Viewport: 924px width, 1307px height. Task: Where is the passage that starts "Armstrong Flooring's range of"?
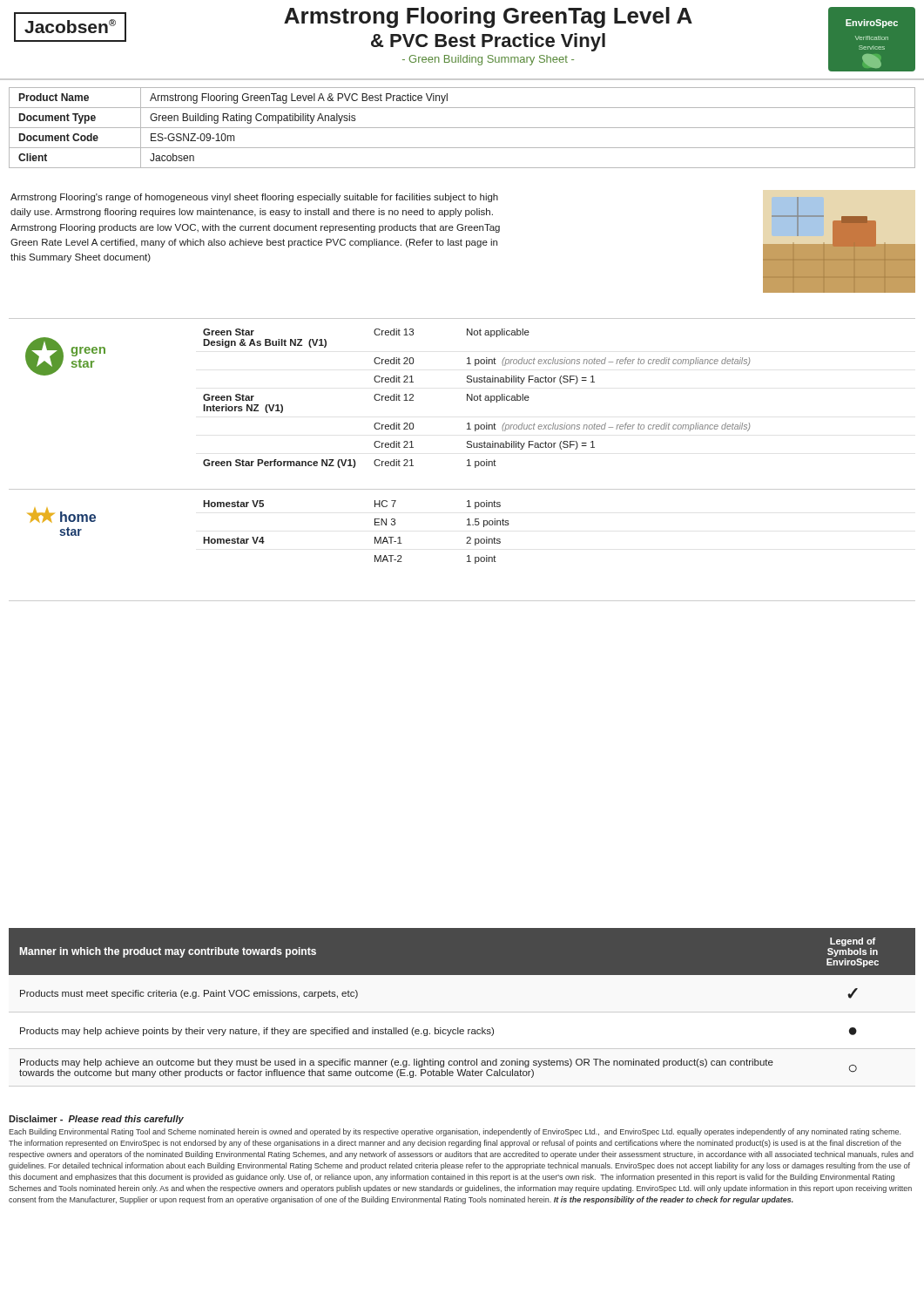coord(263,227)
